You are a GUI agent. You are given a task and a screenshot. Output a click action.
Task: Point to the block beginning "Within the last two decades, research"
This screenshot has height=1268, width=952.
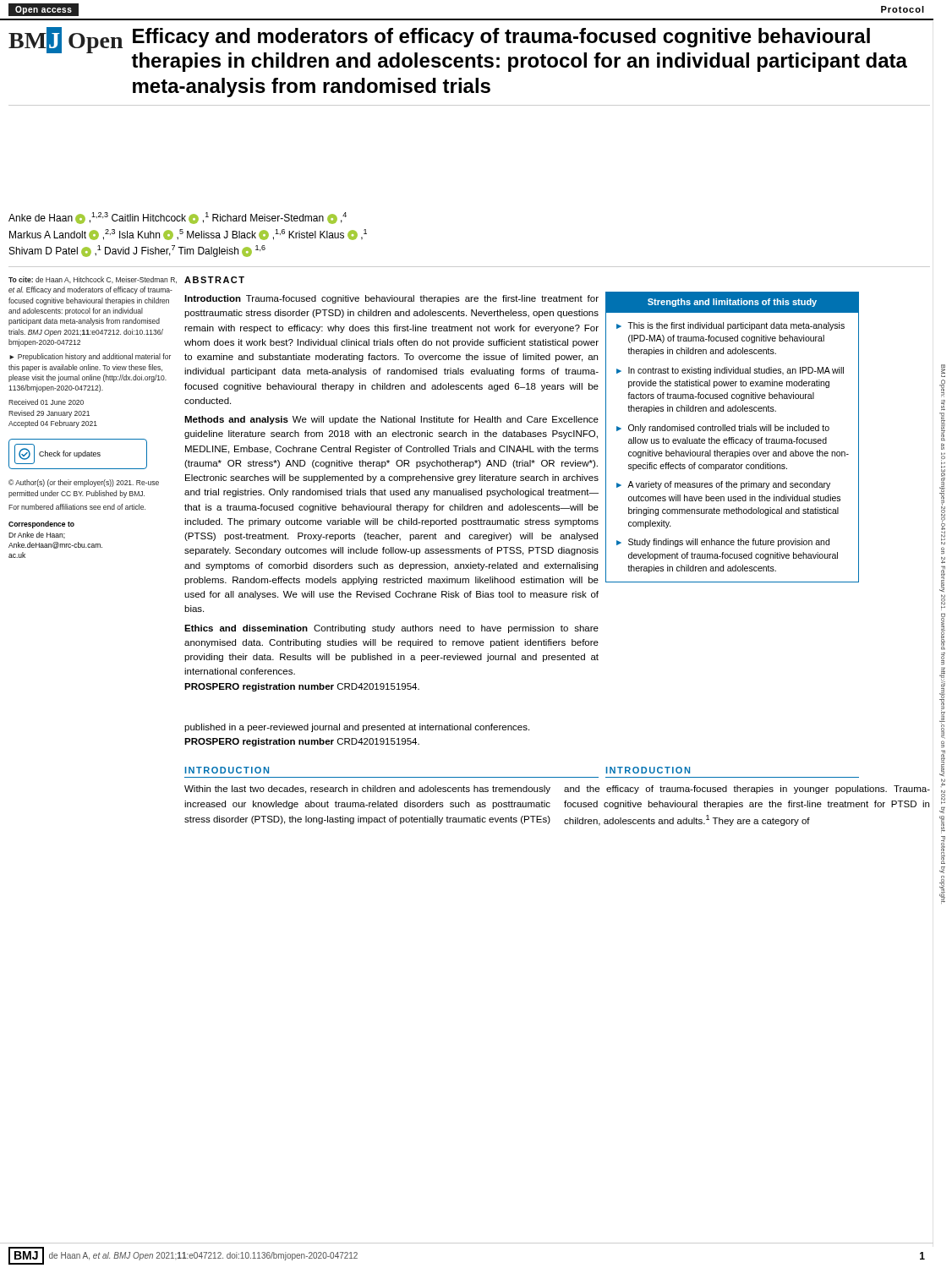(557, 805)
